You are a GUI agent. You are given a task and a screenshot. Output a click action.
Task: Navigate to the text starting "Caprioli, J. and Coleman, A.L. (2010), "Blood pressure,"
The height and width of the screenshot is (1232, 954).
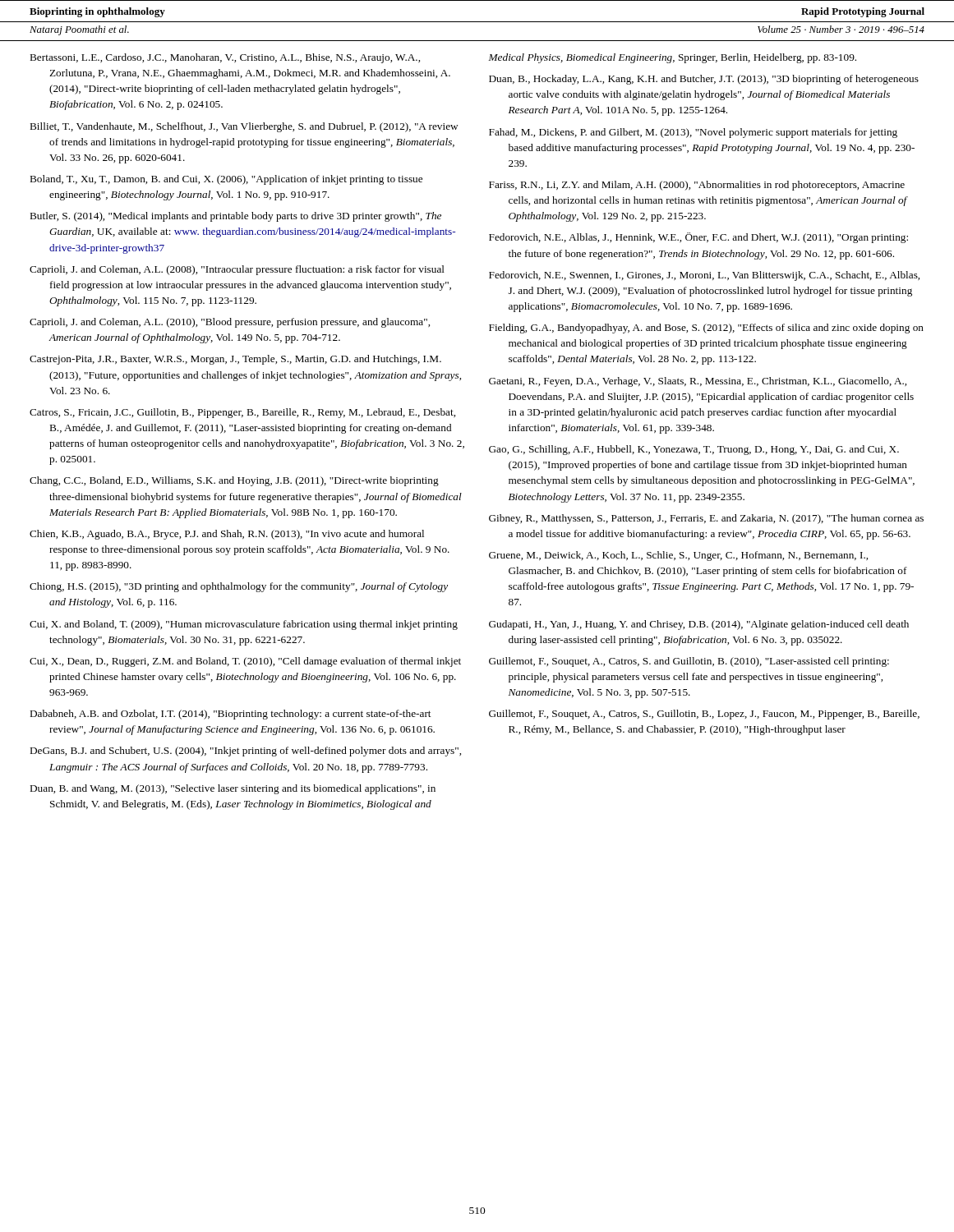(x=230, y=329)
